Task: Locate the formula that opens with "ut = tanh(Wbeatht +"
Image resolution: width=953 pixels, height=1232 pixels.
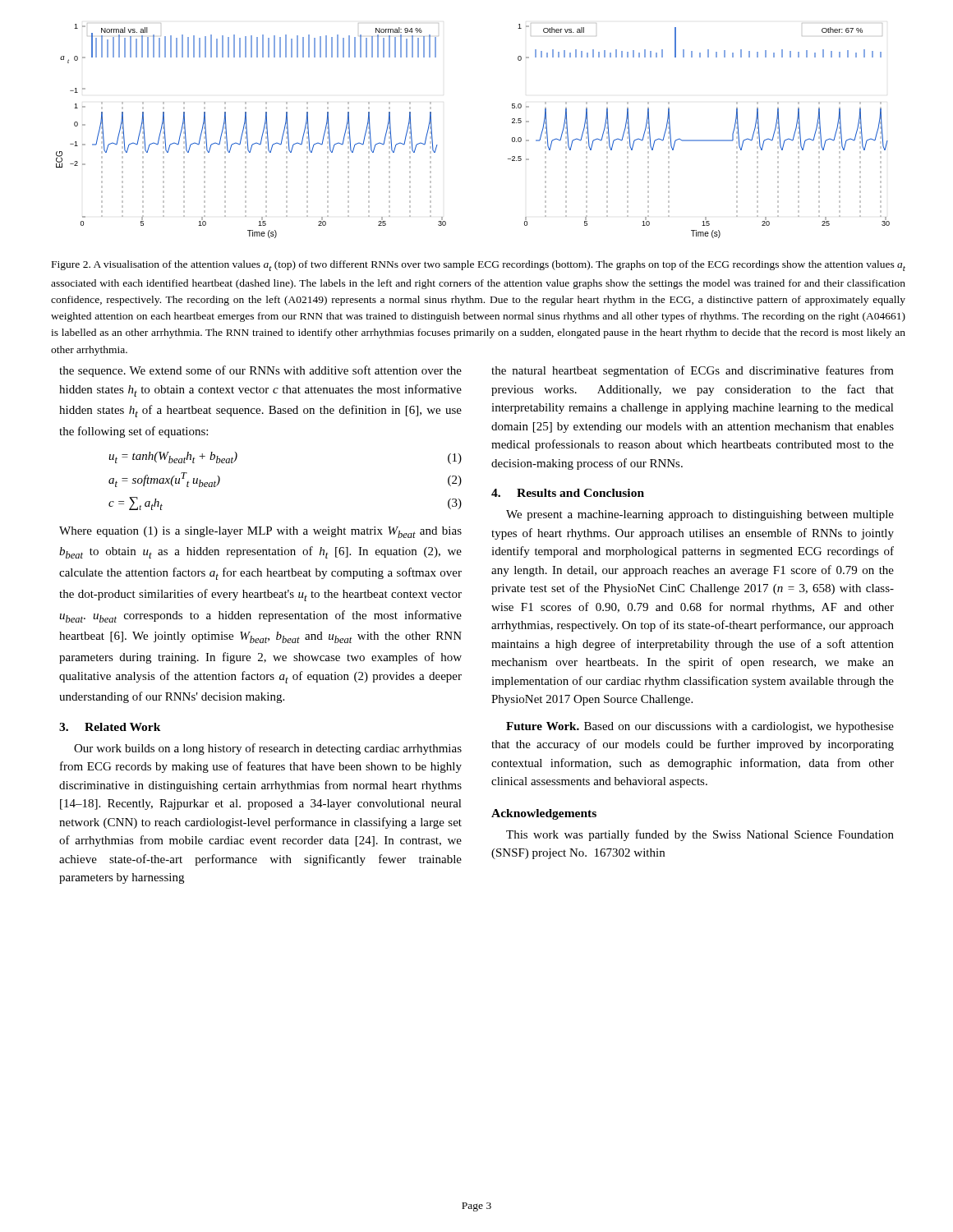Action: pos(165,458)
